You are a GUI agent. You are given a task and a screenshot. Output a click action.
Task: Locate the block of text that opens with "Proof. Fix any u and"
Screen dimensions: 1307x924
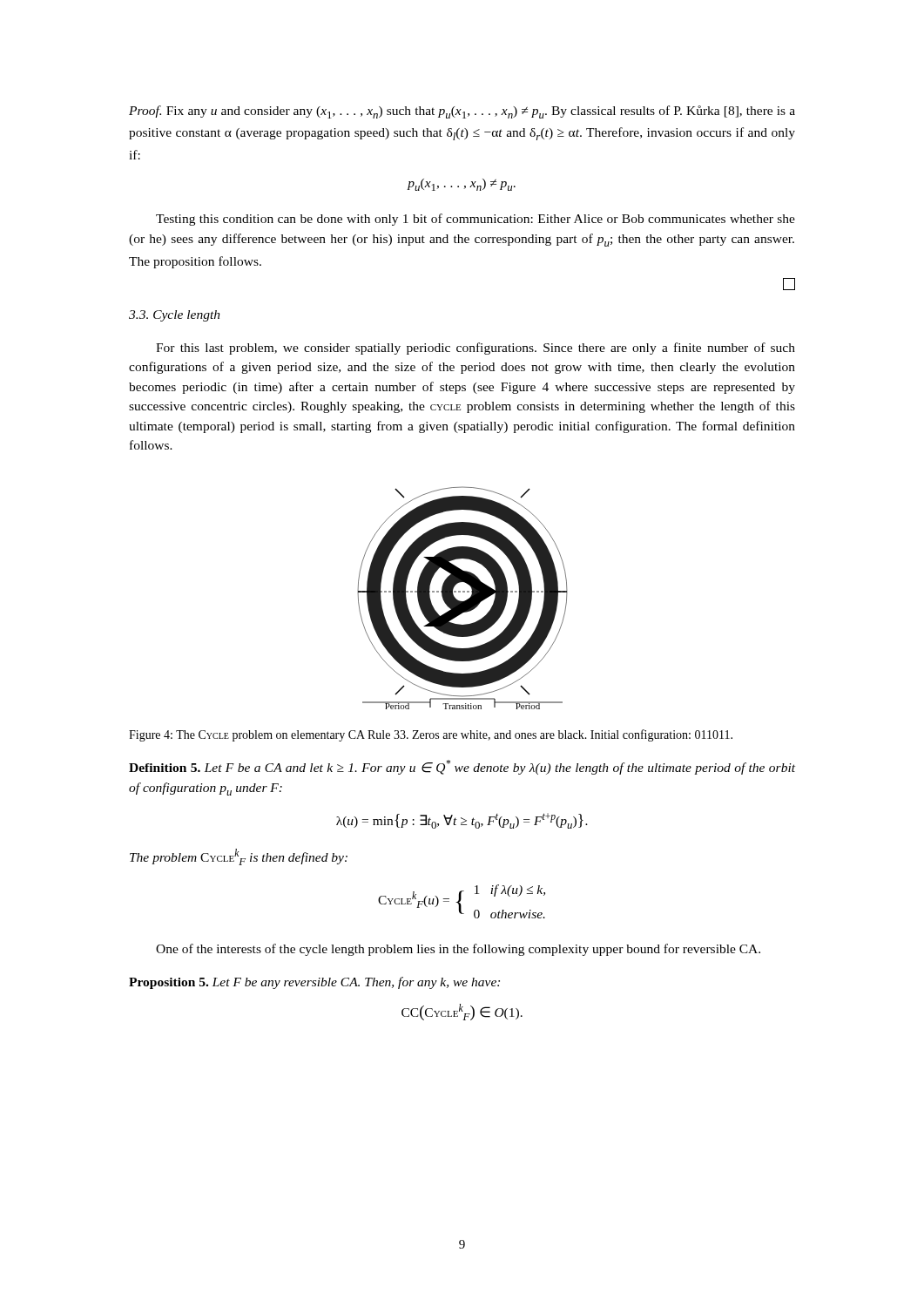click(462, 195)
